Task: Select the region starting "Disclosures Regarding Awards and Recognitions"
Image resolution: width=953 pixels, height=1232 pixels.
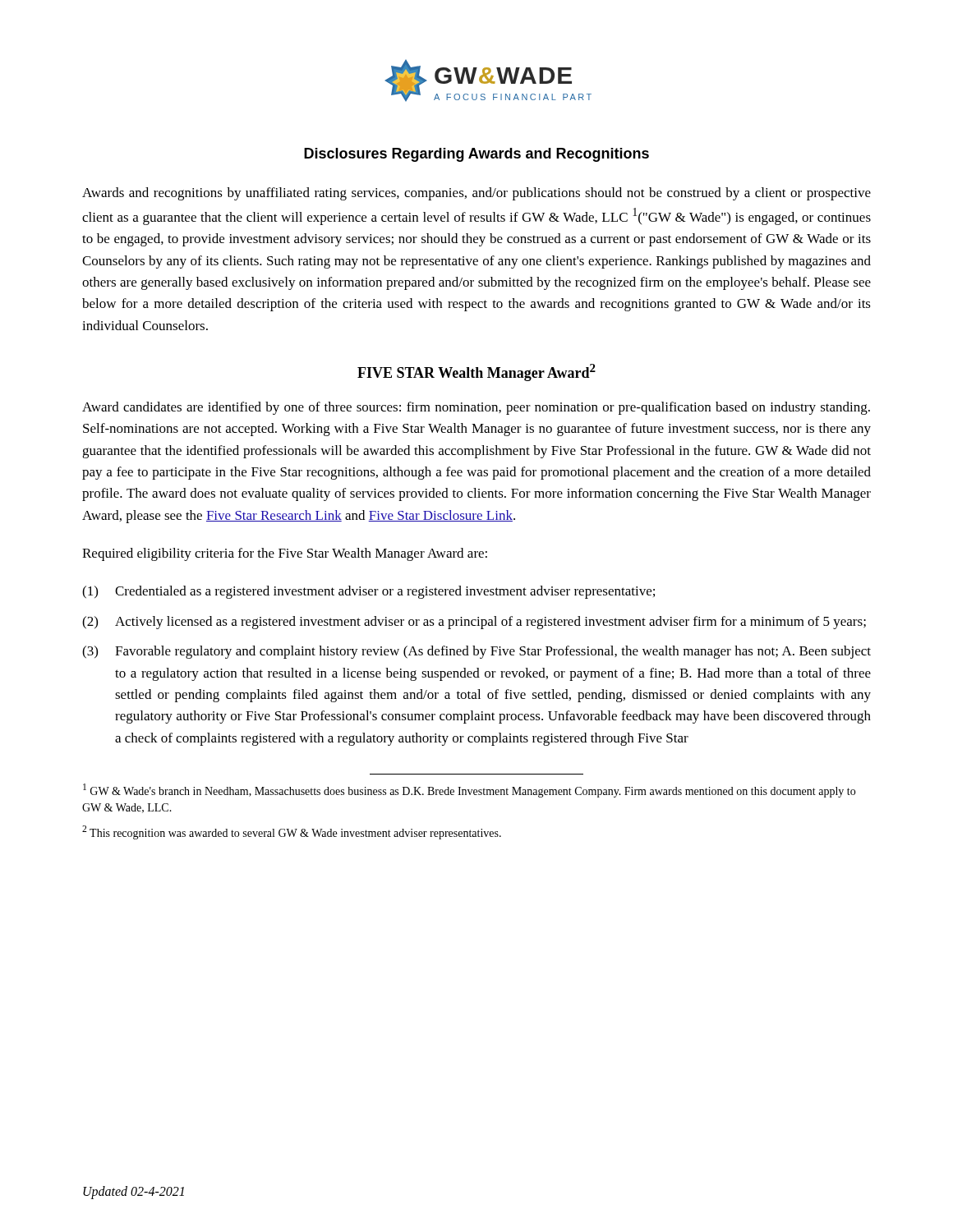Action: pyautogui.click(x=476, y=154)
